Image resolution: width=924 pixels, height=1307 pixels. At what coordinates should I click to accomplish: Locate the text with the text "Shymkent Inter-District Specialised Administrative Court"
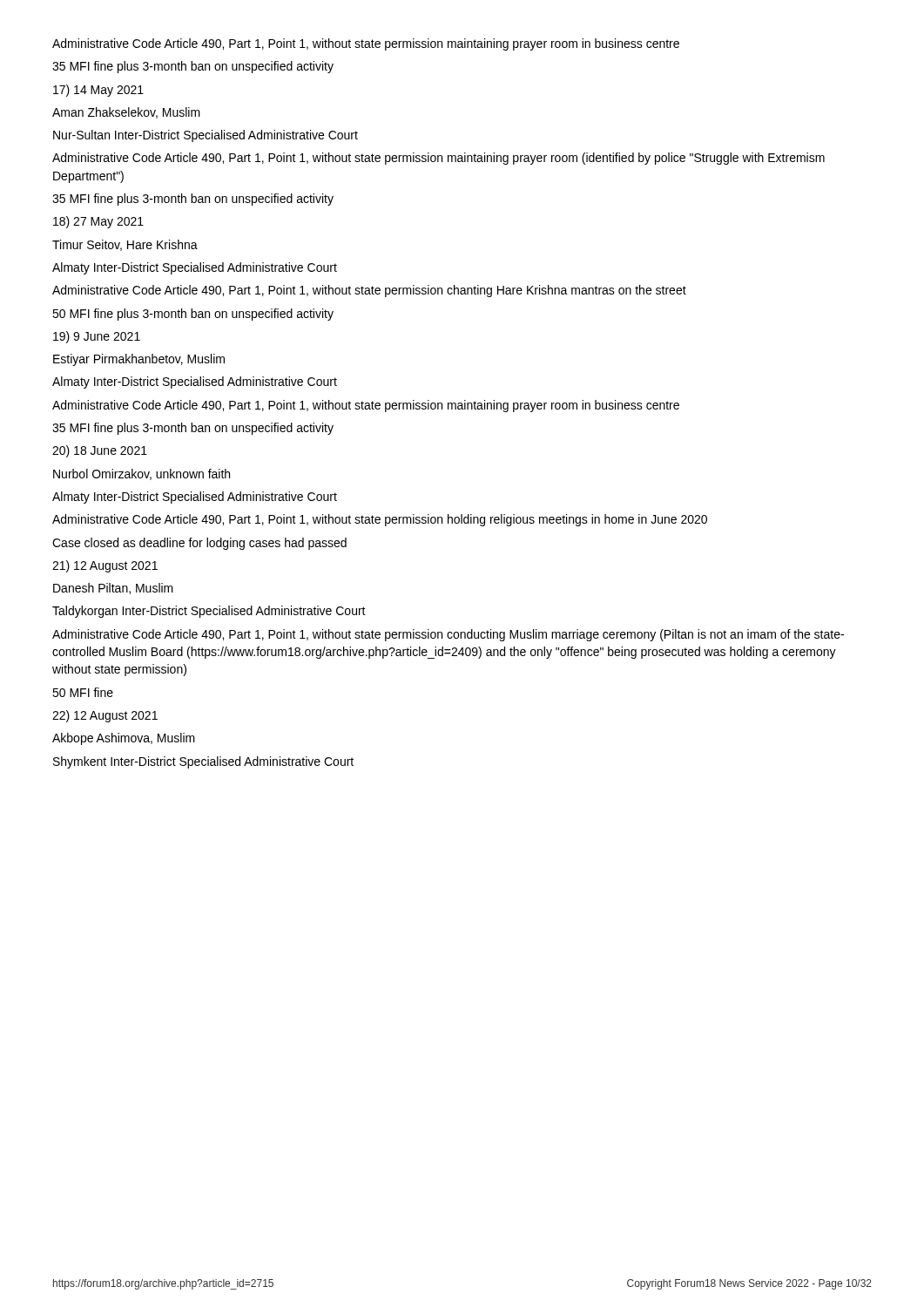coord(203,761)
